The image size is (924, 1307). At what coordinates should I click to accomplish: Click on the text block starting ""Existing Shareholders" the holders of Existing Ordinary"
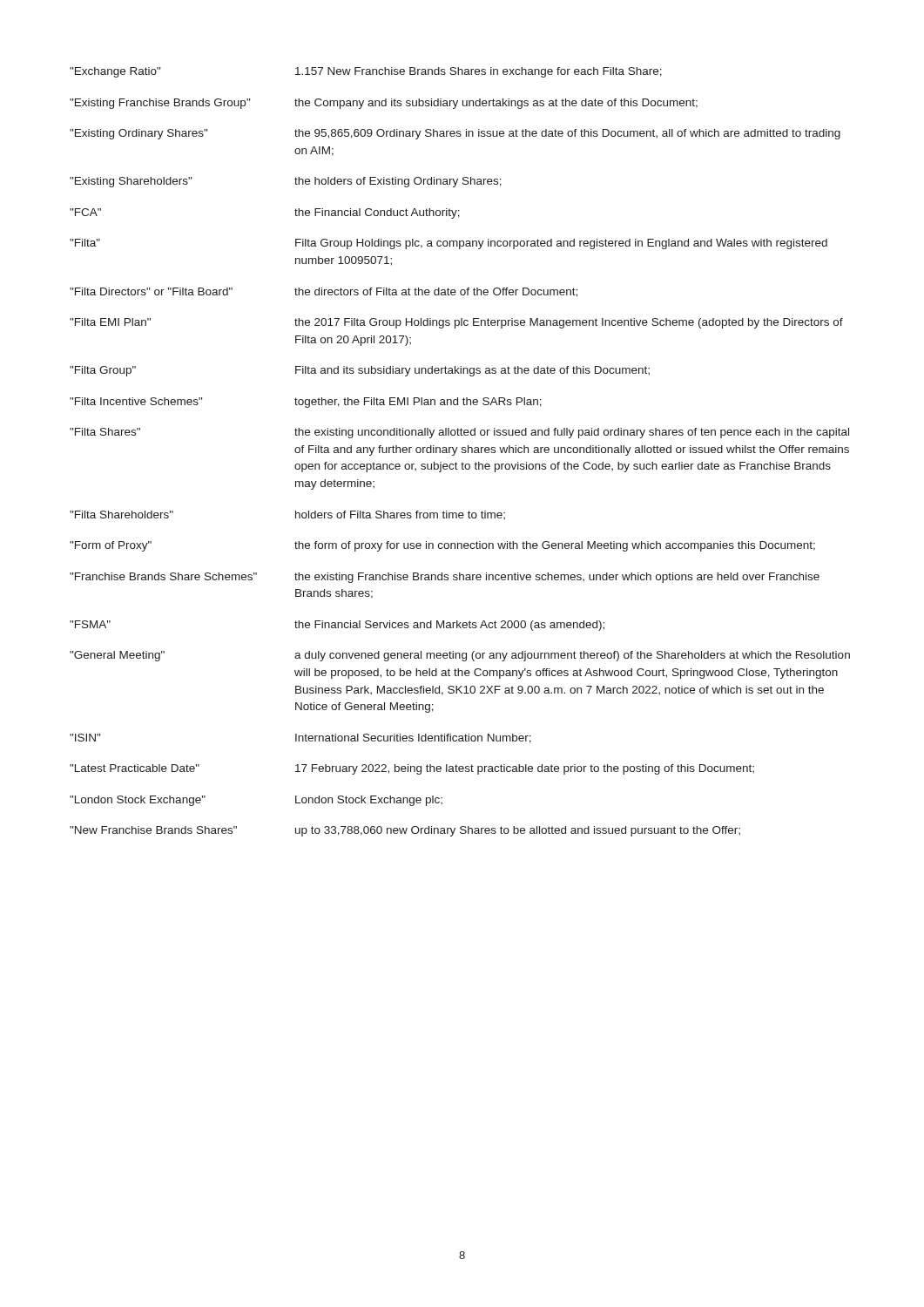click(462, 188)
